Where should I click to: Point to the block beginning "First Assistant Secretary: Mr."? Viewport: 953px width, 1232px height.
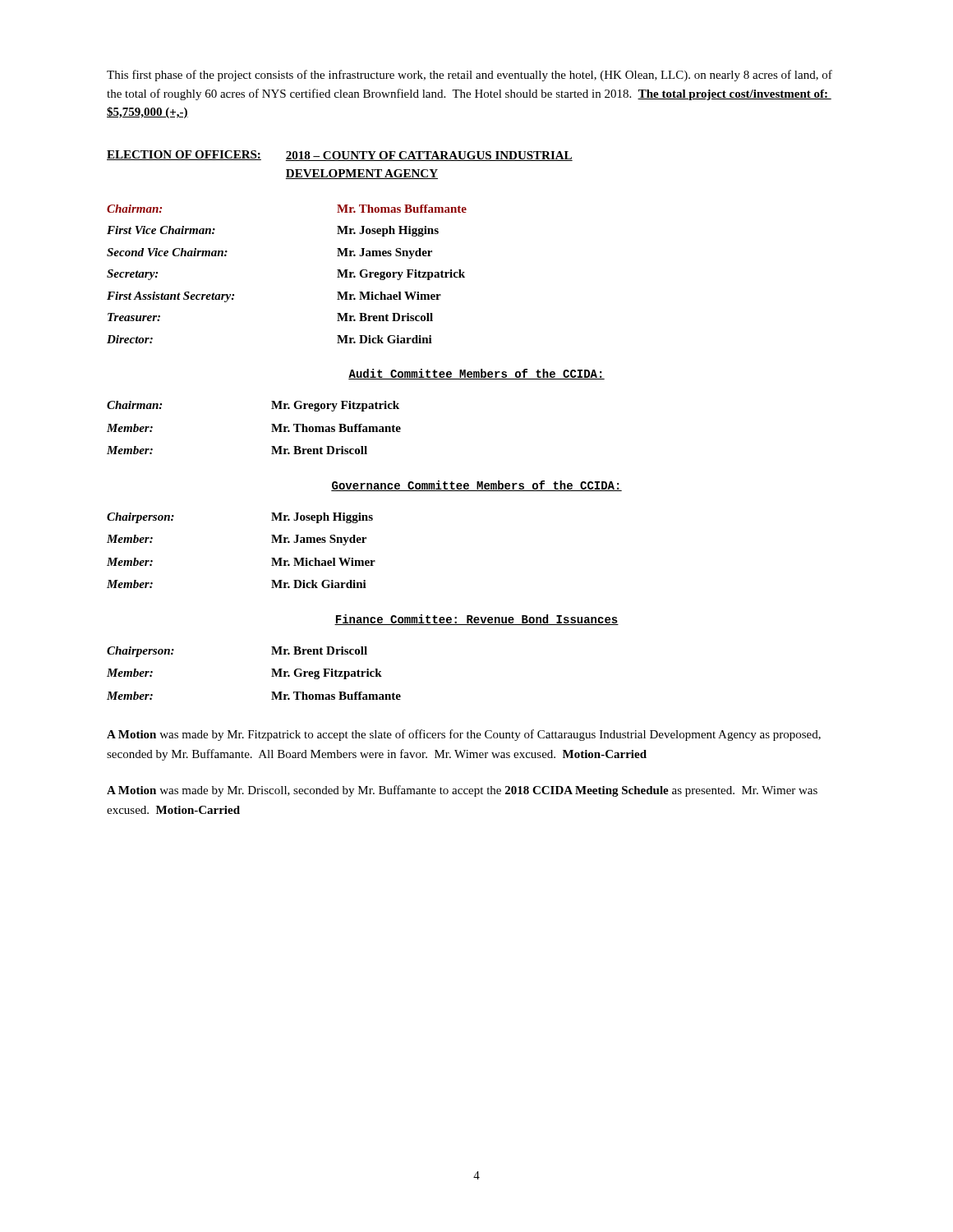[172, 297]
